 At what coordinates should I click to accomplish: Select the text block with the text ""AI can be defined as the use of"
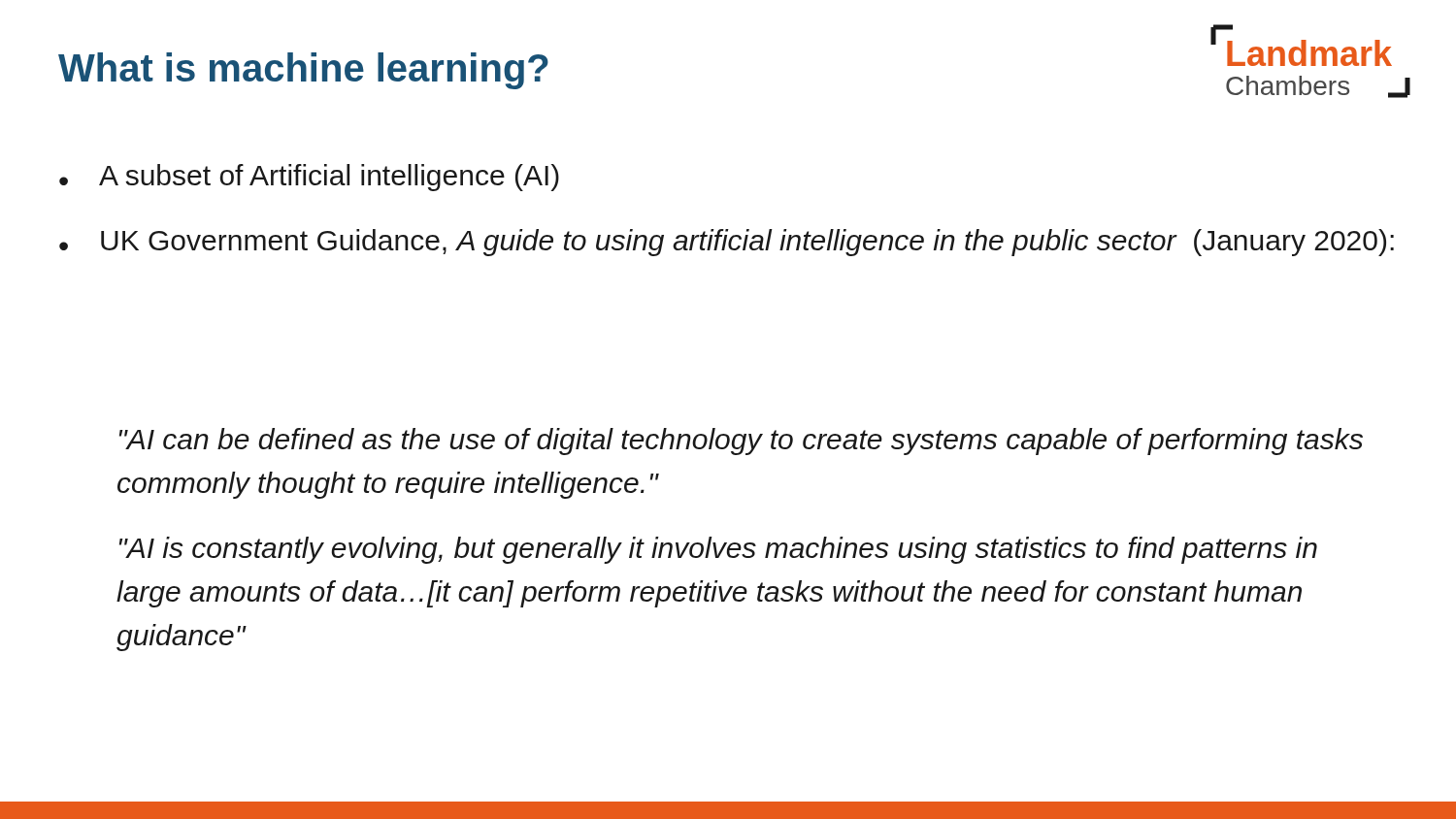click(x=740, y=461)
